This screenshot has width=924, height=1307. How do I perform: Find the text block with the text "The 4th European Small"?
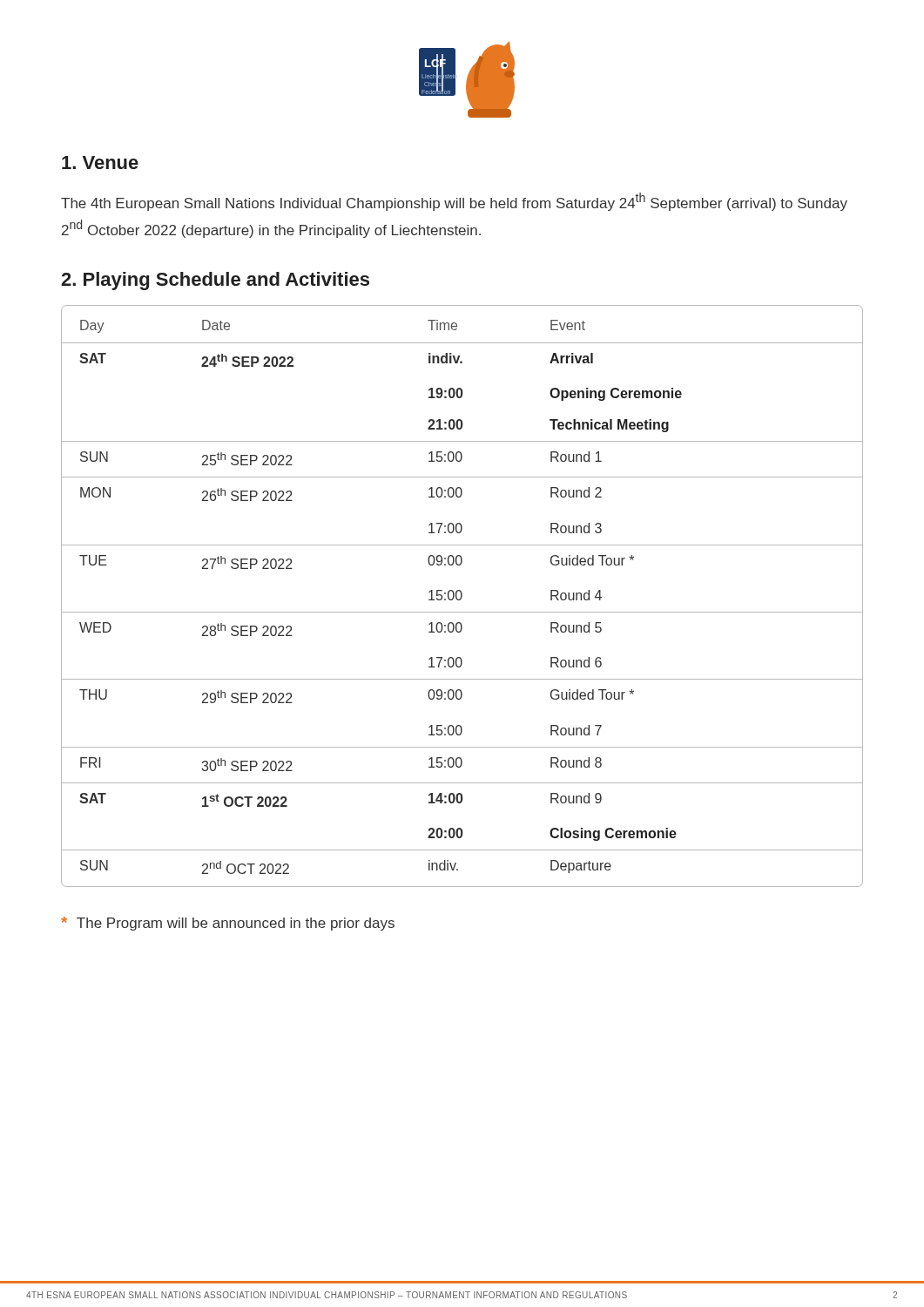(x=454, y=215)
